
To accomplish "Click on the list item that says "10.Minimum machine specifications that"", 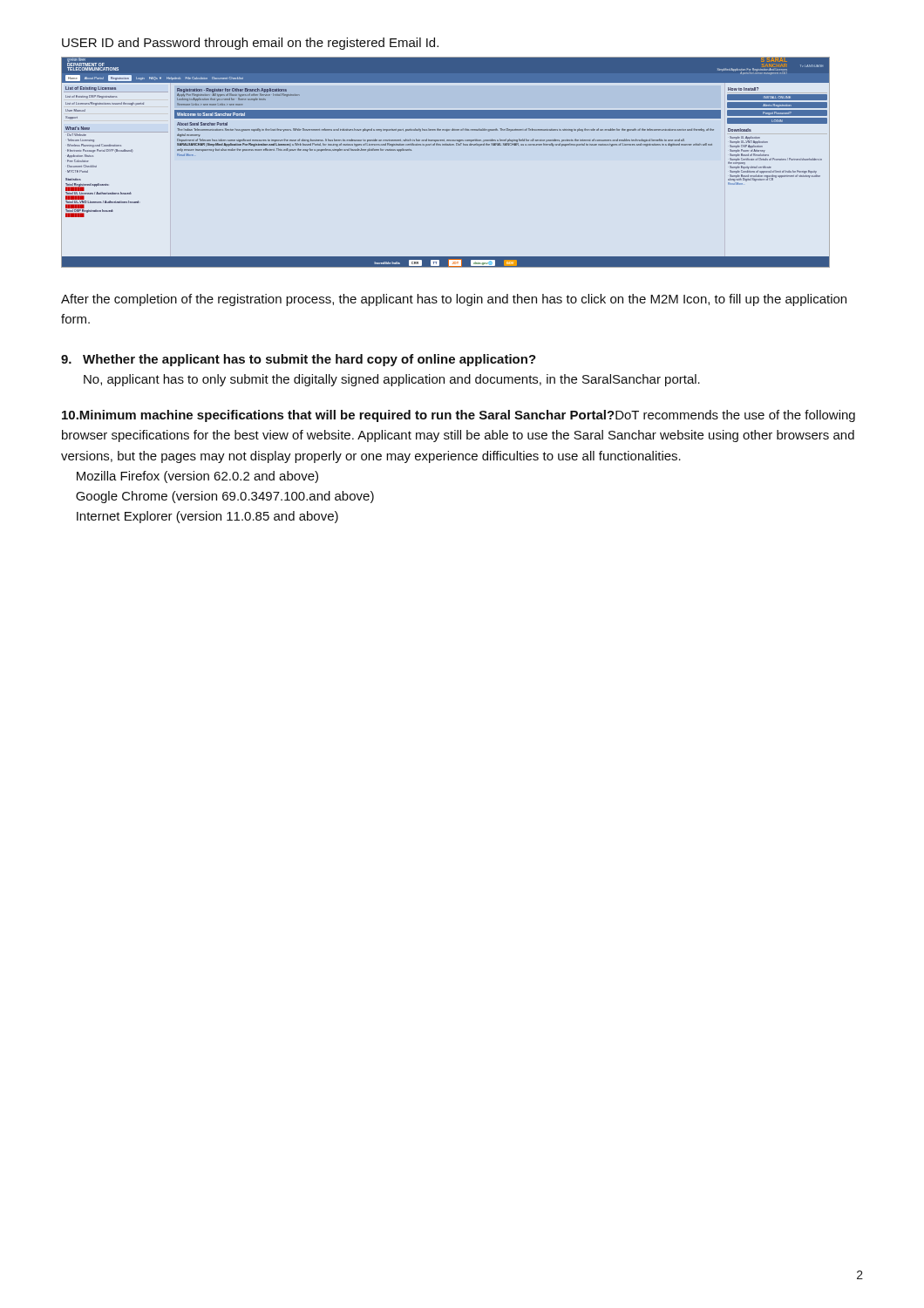I will (458, 465).
